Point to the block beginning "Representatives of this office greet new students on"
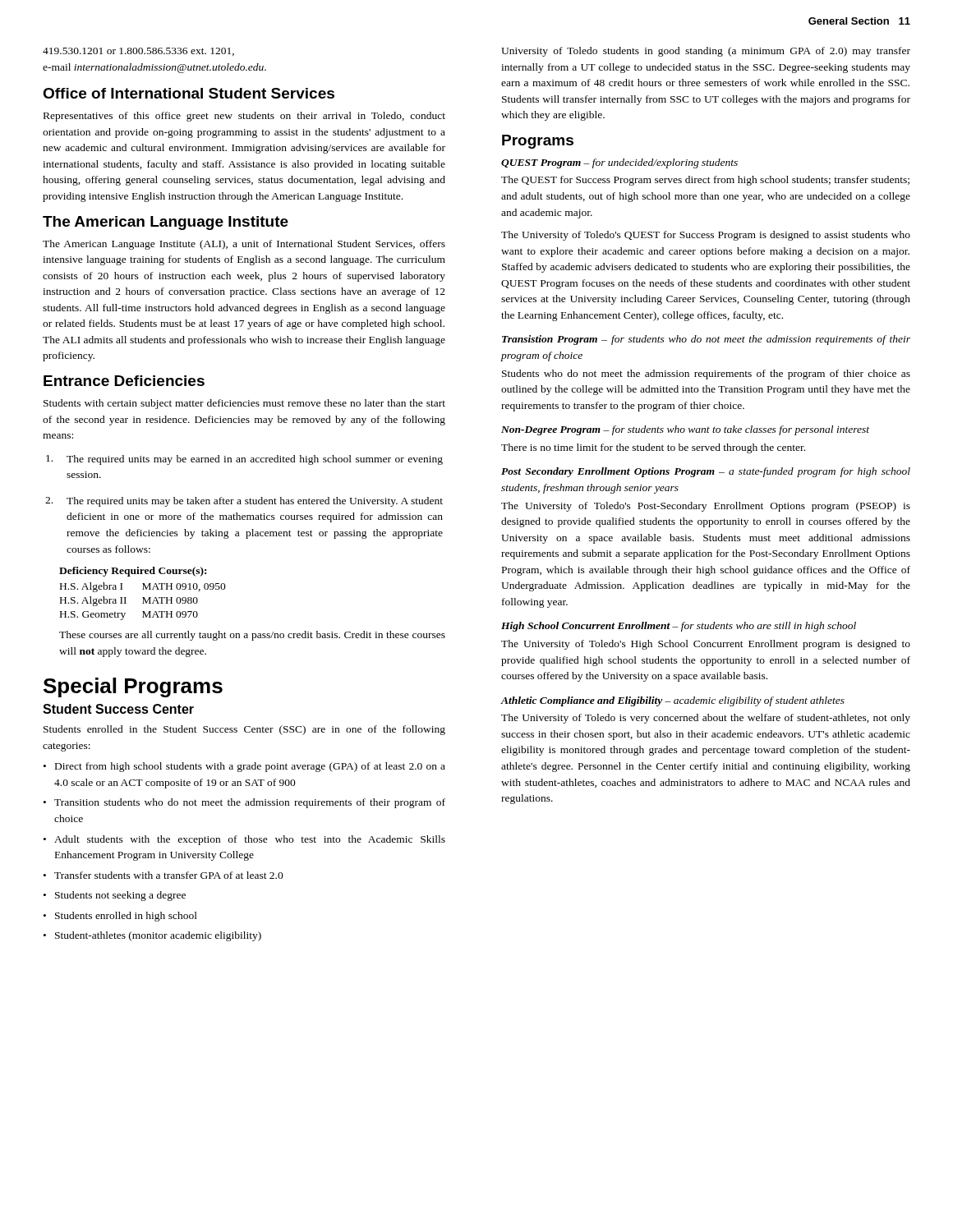 click(x=244, y=156)
